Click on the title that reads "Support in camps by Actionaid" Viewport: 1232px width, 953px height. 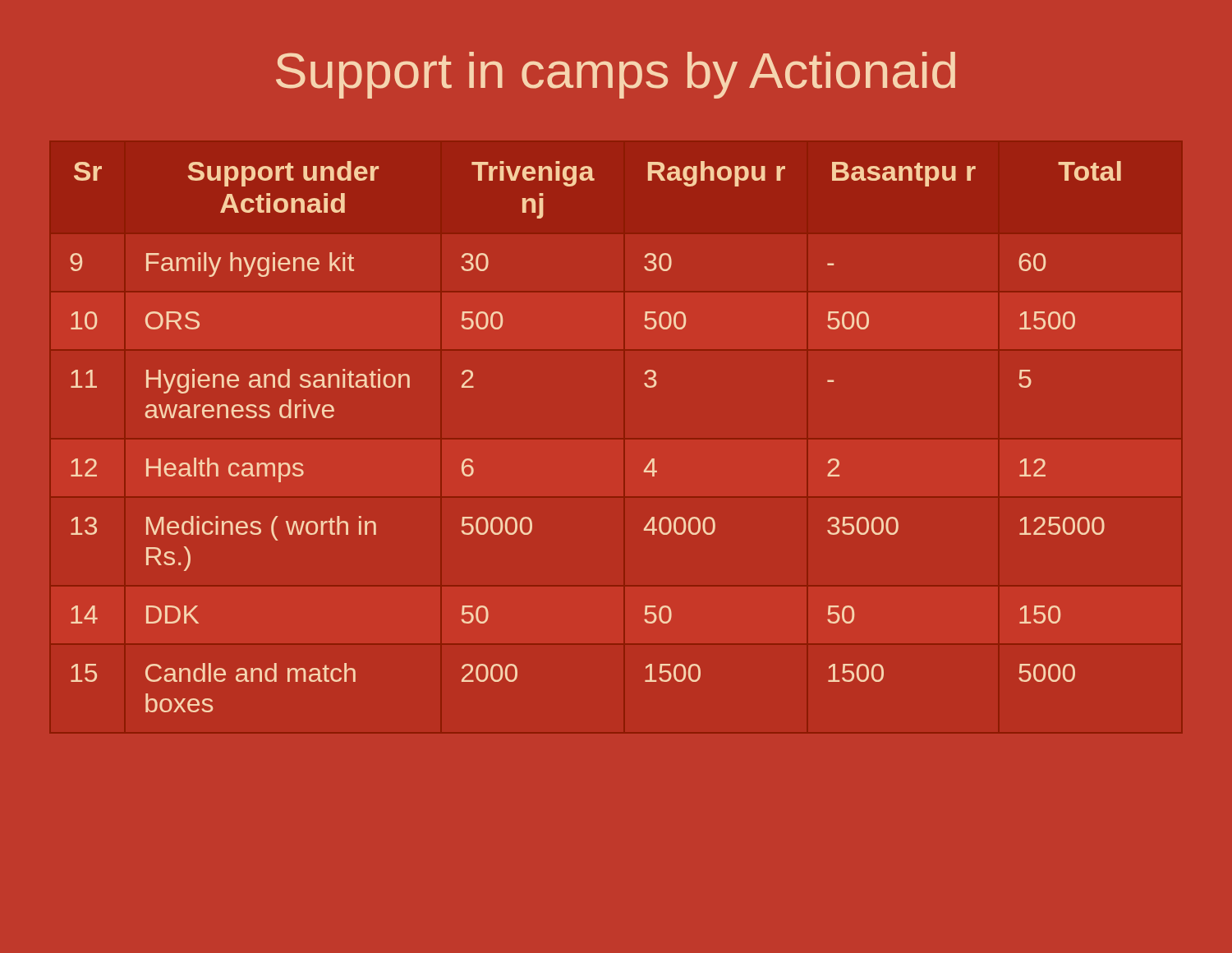pos(616,70)
